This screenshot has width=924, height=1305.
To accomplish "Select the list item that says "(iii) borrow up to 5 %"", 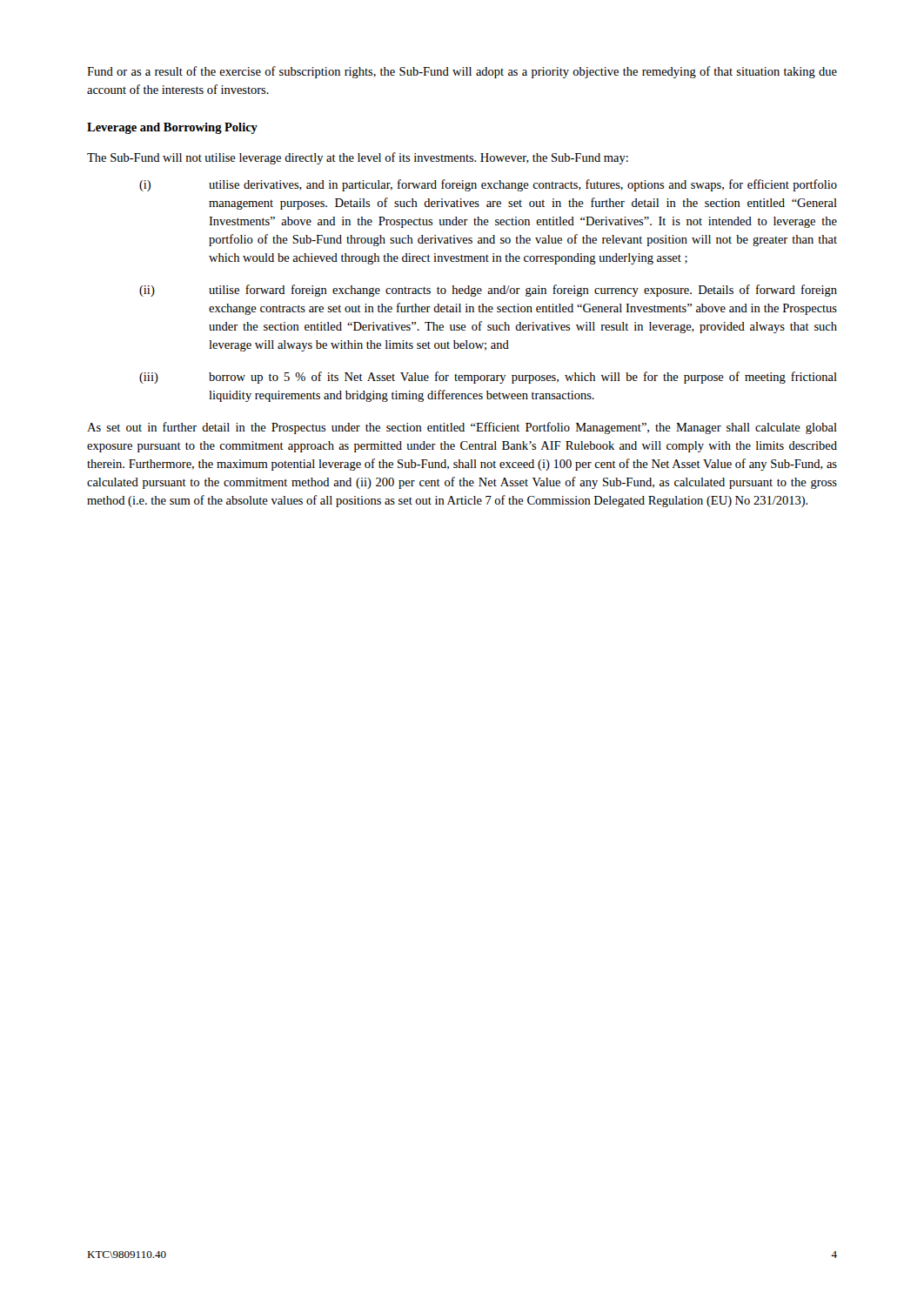I will [x=462, y=386].
